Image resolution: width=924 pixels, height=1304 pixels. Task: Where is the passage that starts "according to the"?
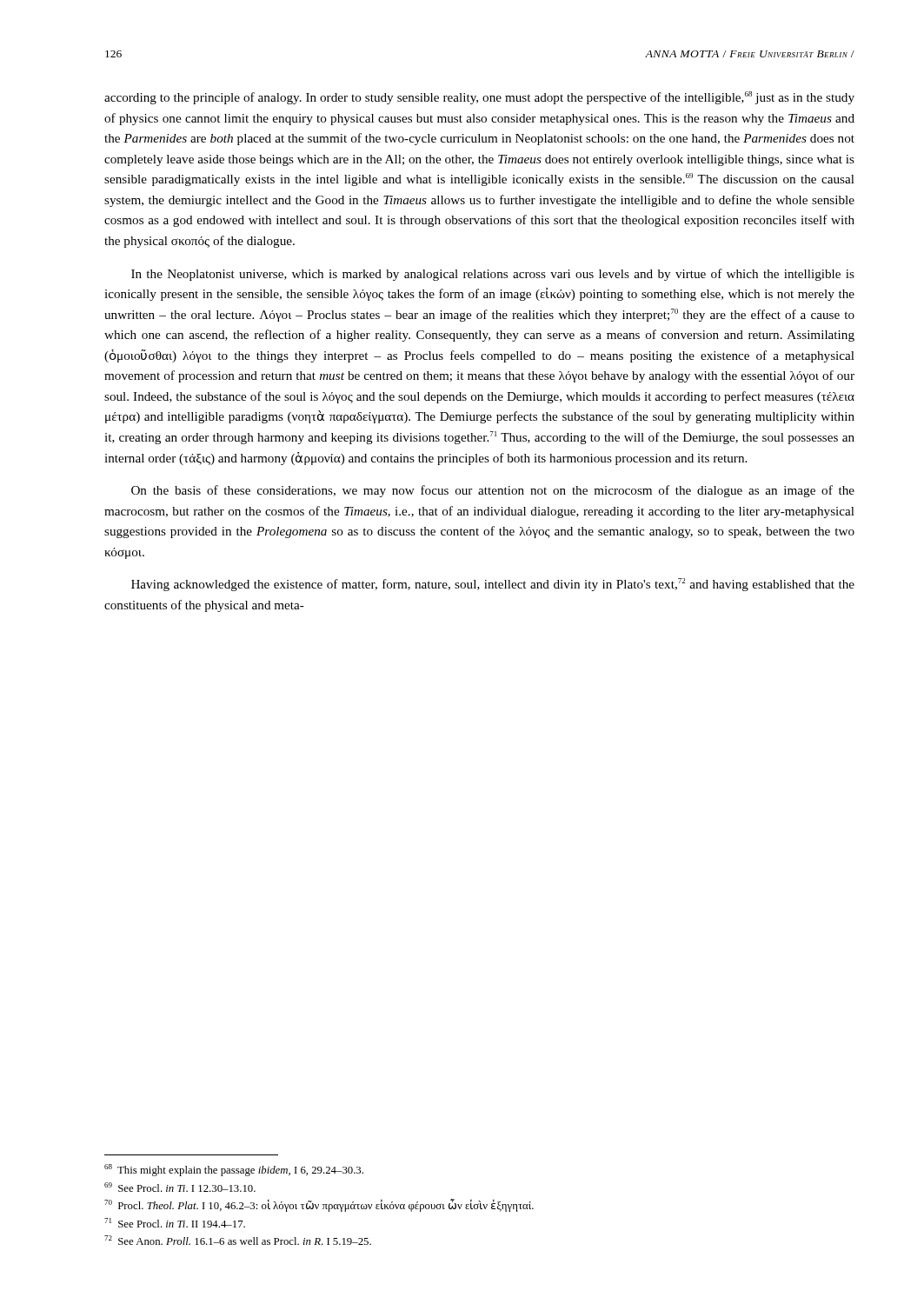point(479,169)
